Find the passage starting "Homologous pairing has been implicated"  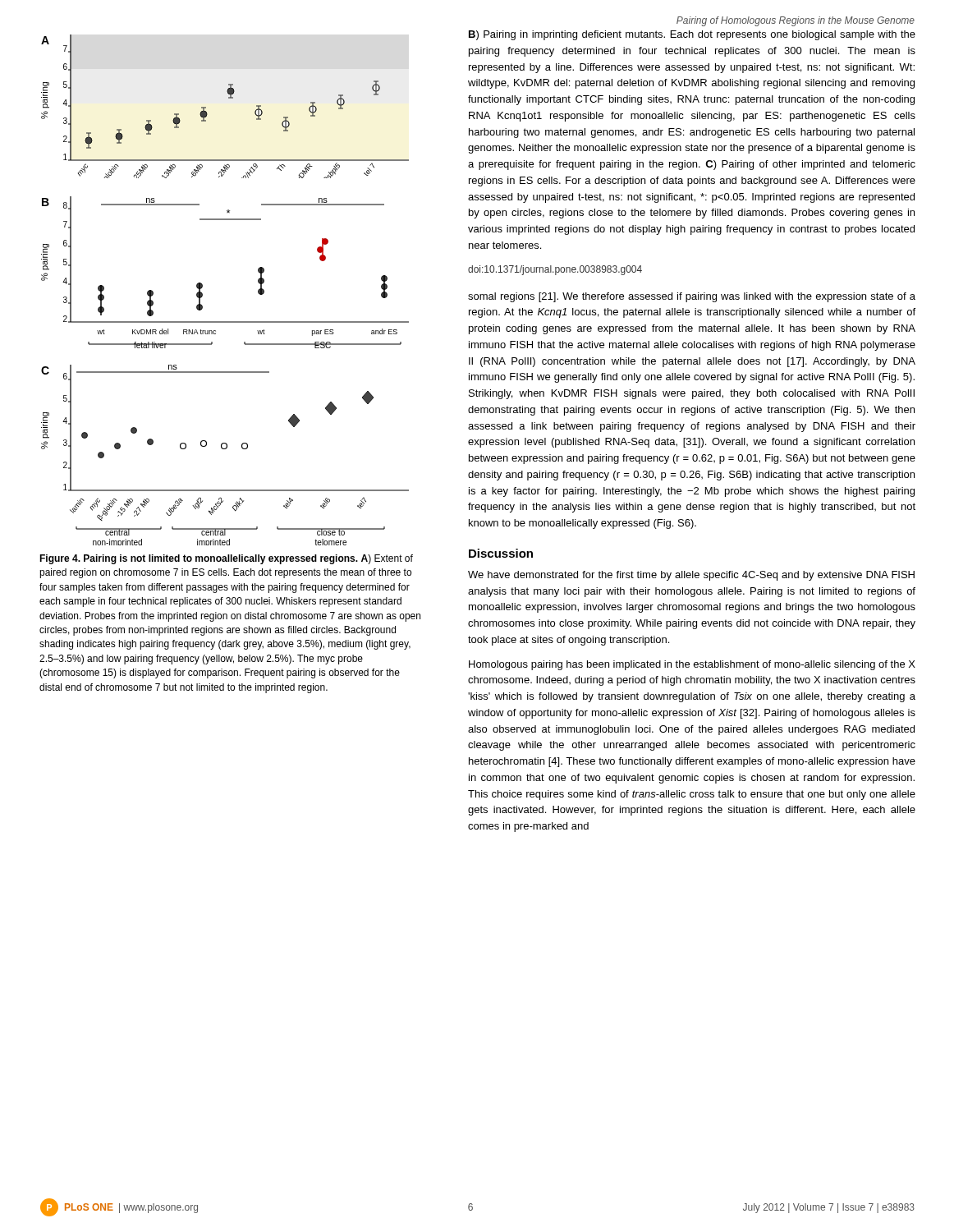click(x=692, y=745)
